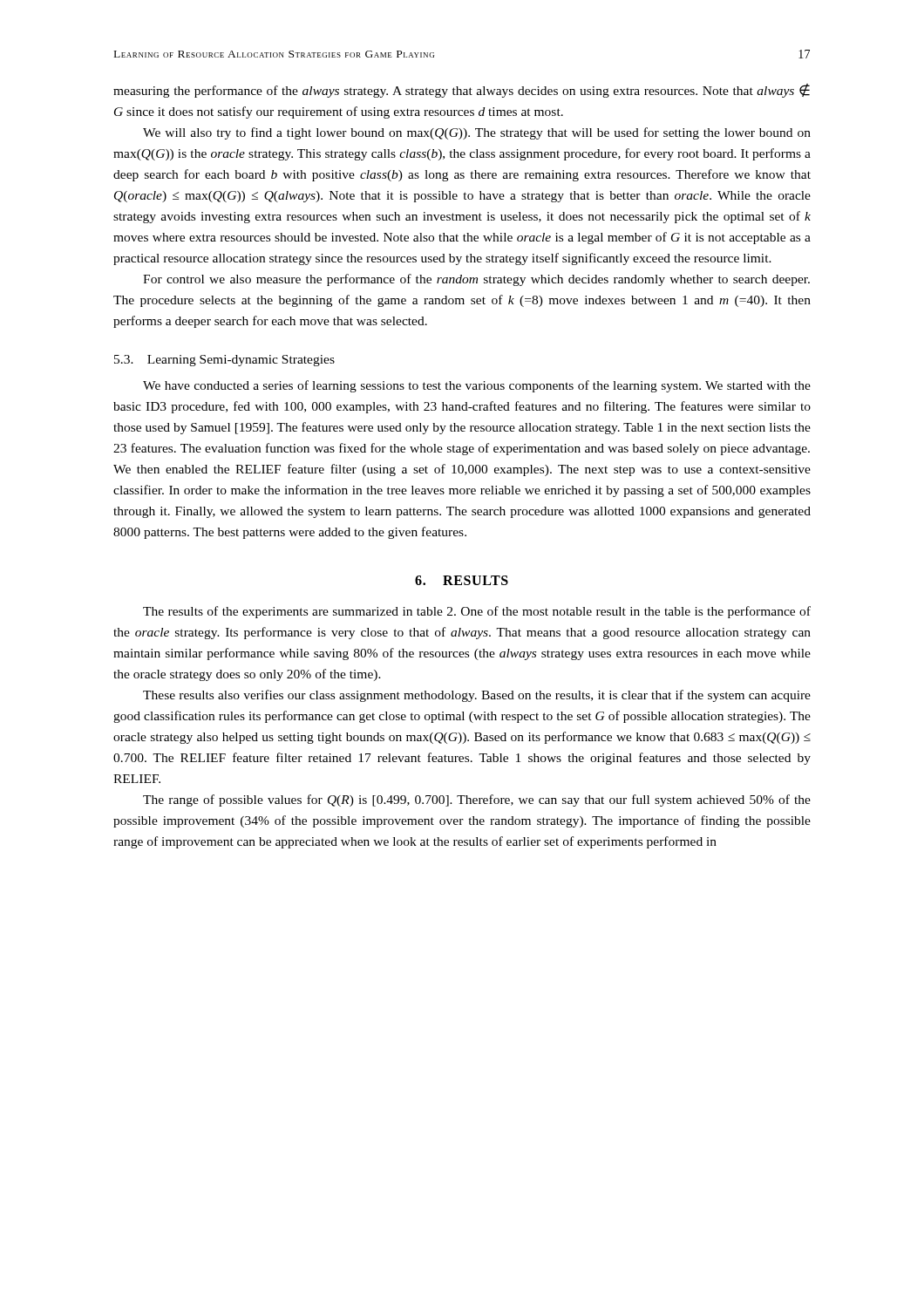Find "5.3. Learning Semi-dynamic Strategies" on this page
This screenshot has width=924, height=1308.
(224, 359)
